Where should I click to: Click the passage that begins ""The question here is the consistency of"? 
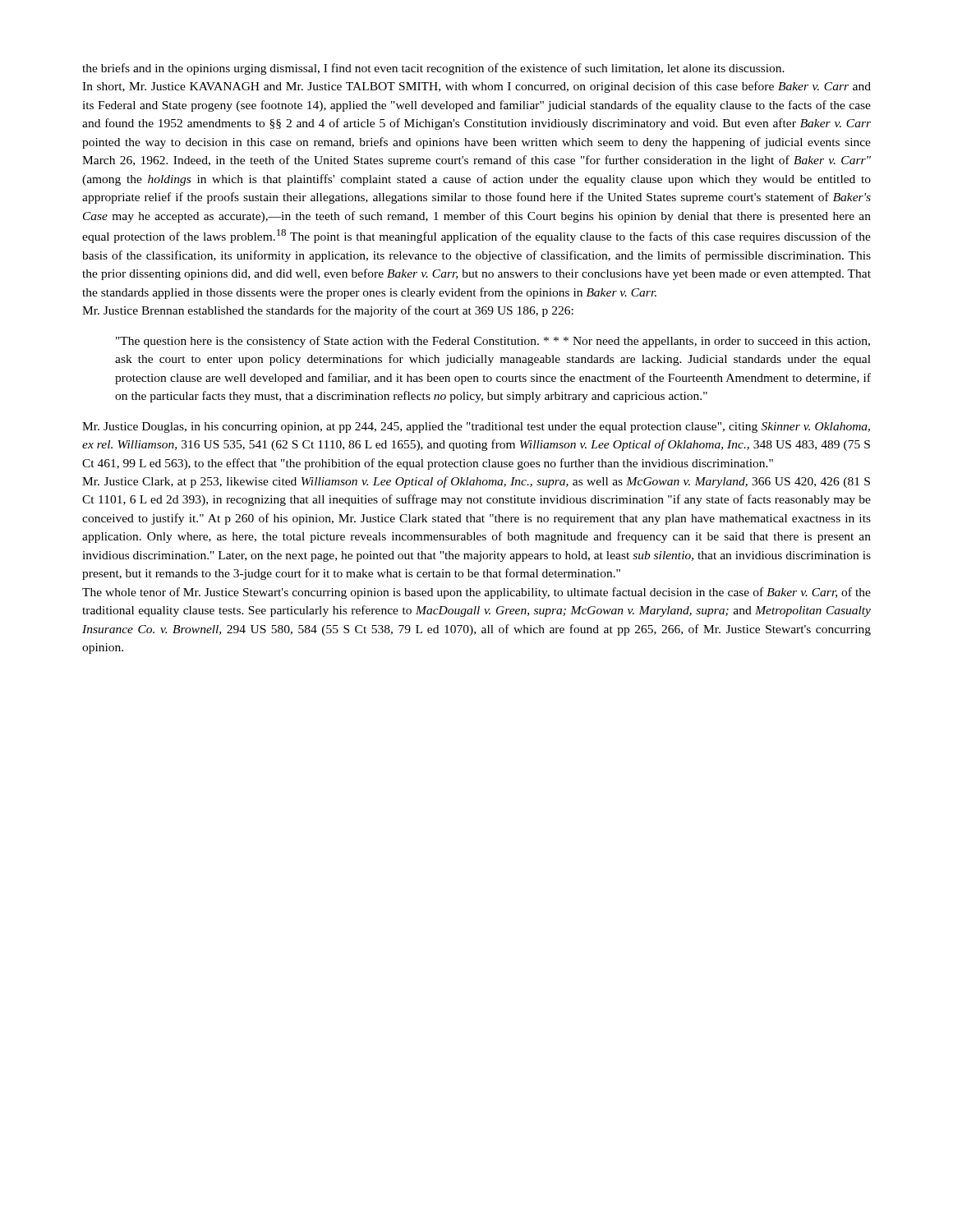[493, 368]
